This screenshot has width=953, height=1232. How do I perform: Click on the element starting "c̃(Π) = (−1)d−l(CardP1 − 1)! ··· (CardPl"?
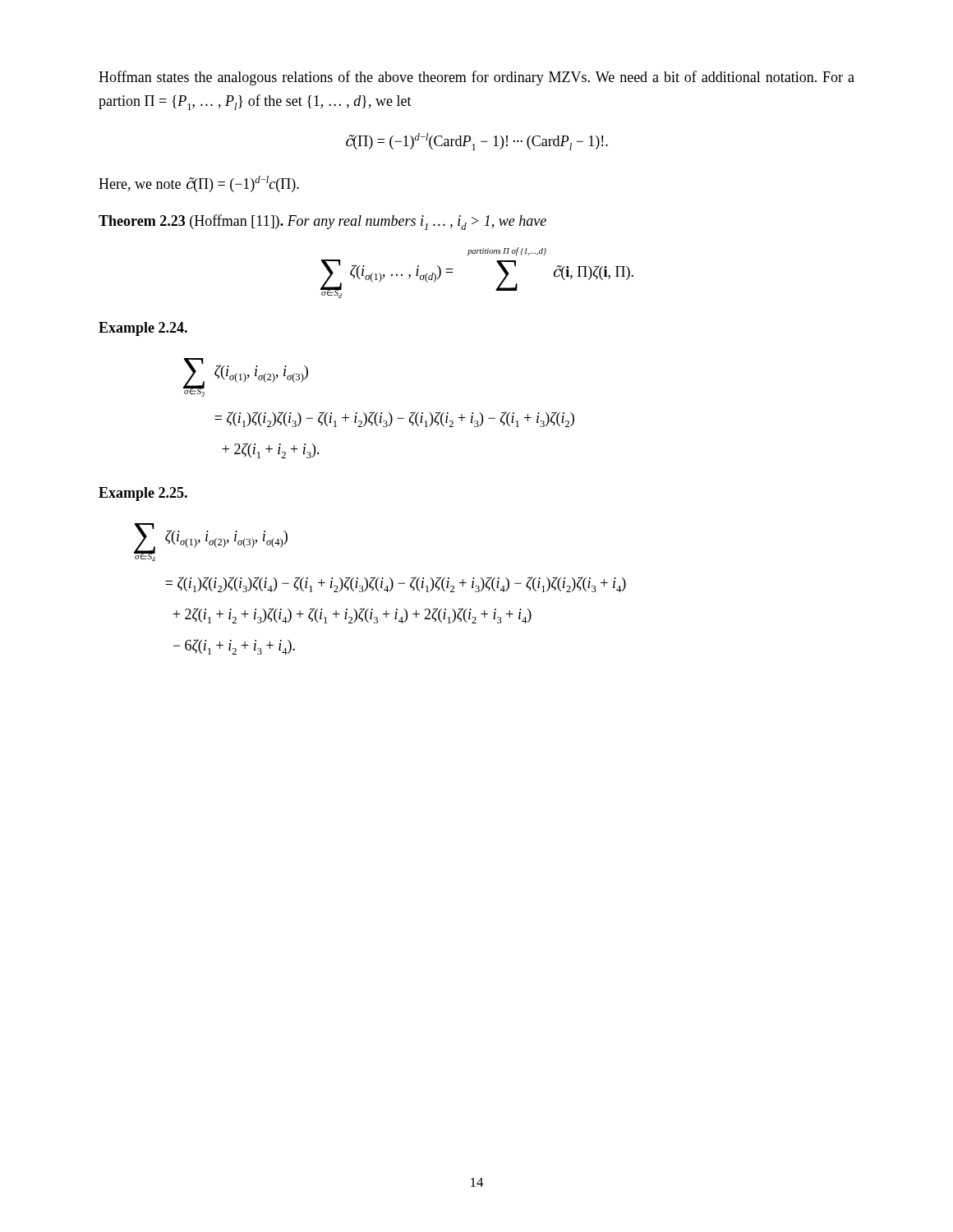click(476, 142)
